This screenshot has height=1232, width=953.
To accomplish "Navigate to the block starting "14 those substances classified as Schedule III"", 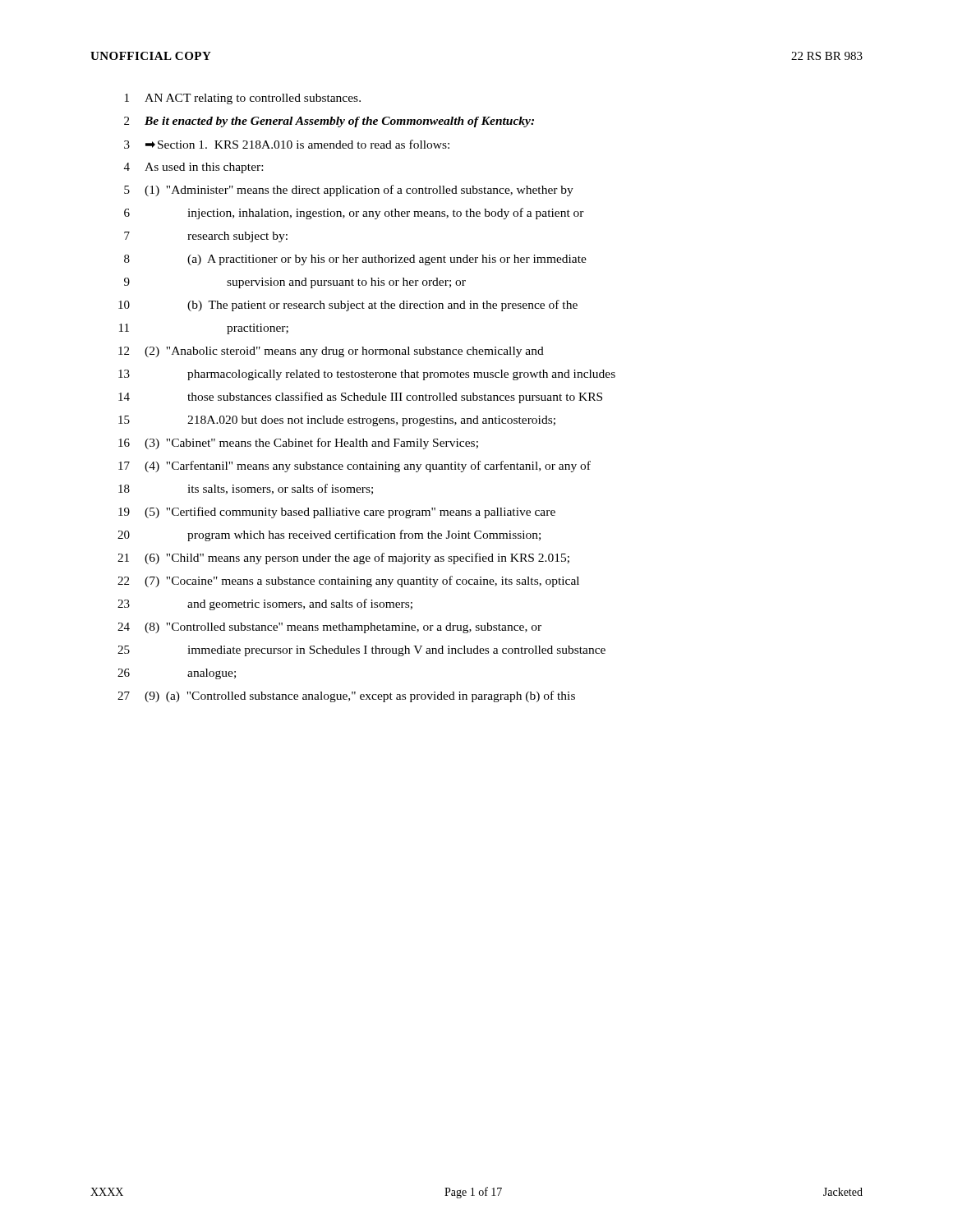I will coord(476,397).
